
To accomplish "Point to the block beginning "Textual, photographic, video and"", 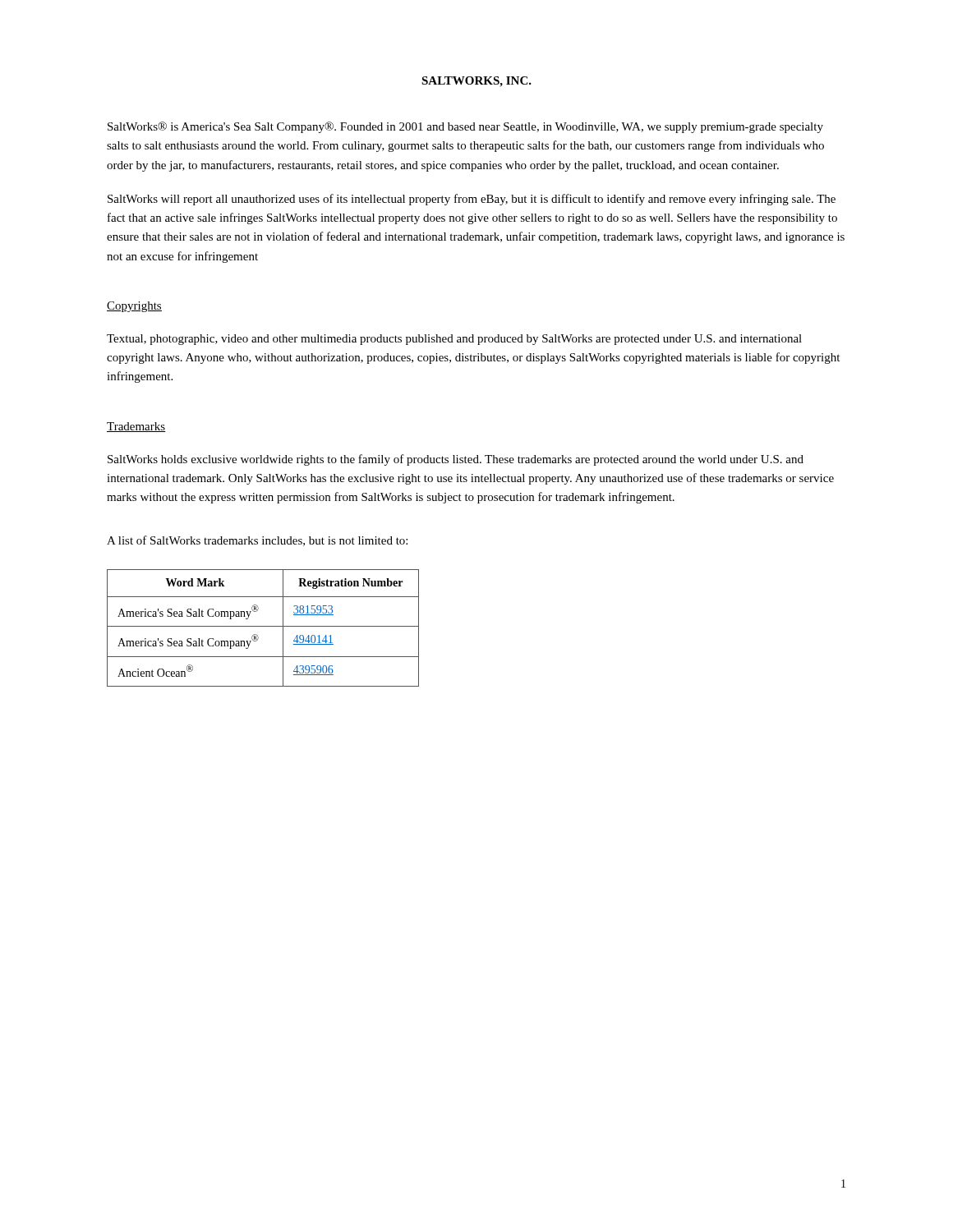I will click(x=473, y=357).
